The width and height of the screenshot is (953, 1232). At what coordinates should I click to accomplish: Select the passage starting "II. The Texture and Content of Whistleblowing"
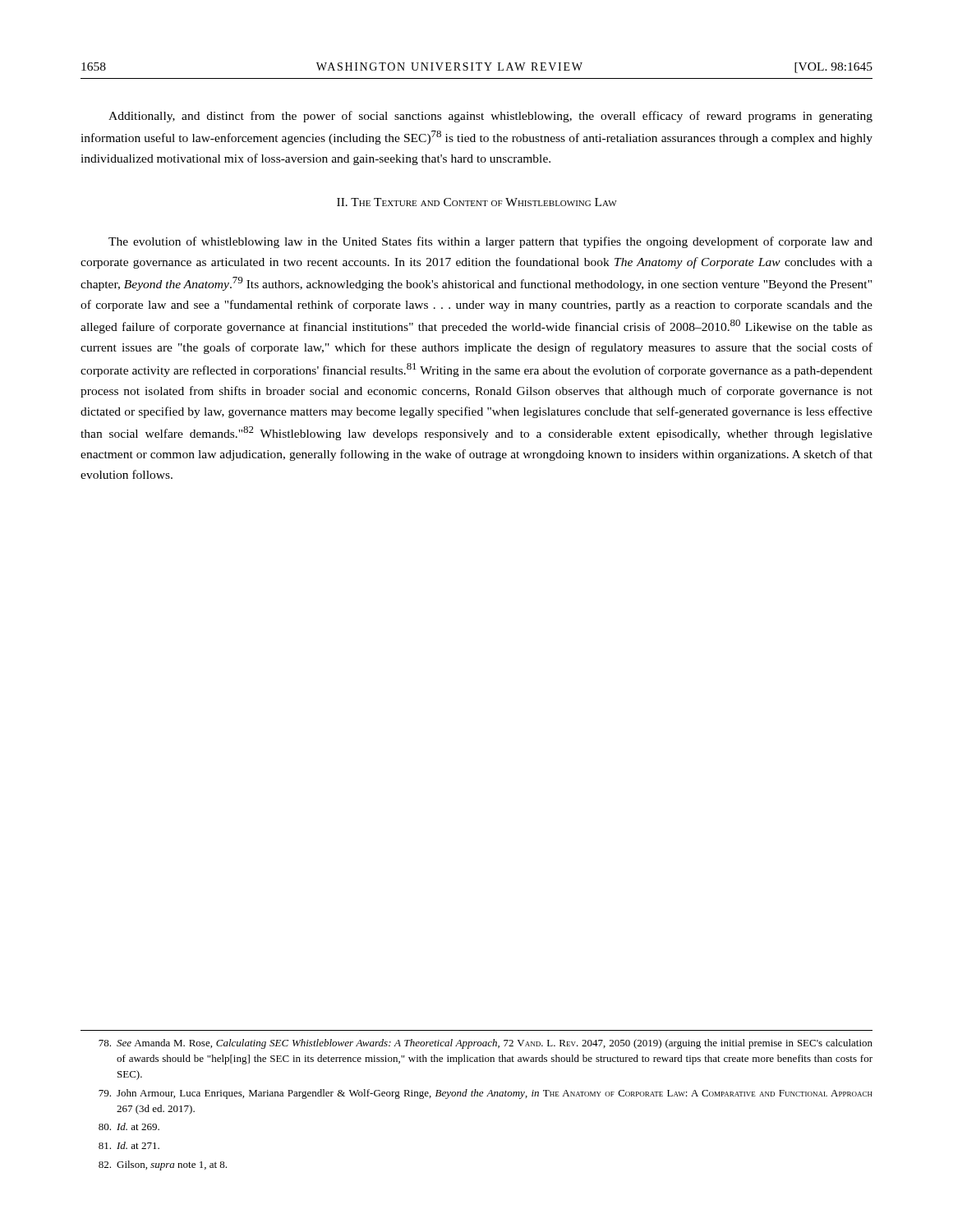pyautogui.click(x=476, y=202)
